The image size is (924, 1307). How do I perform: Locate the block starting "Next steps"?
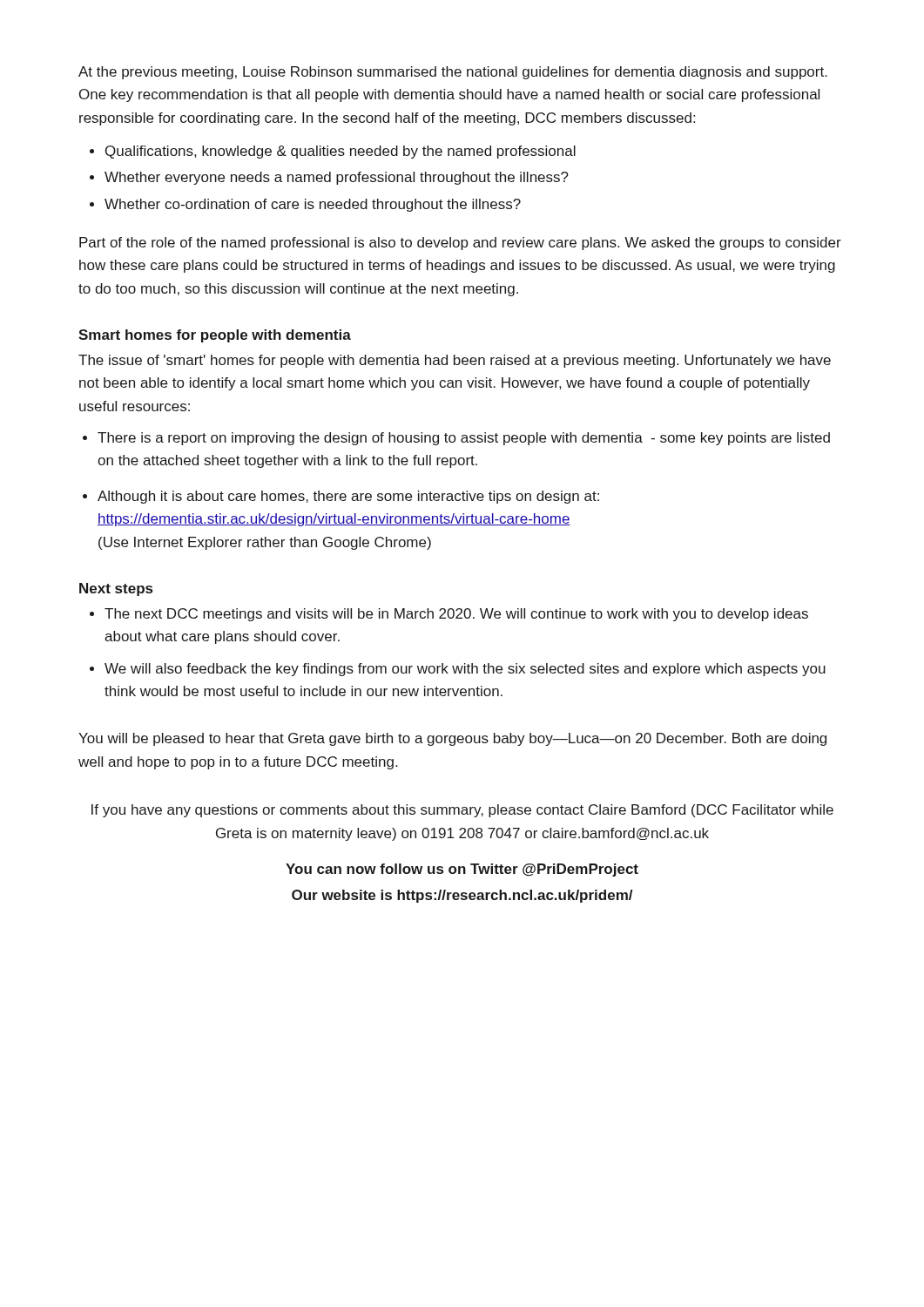click(116, 588)
